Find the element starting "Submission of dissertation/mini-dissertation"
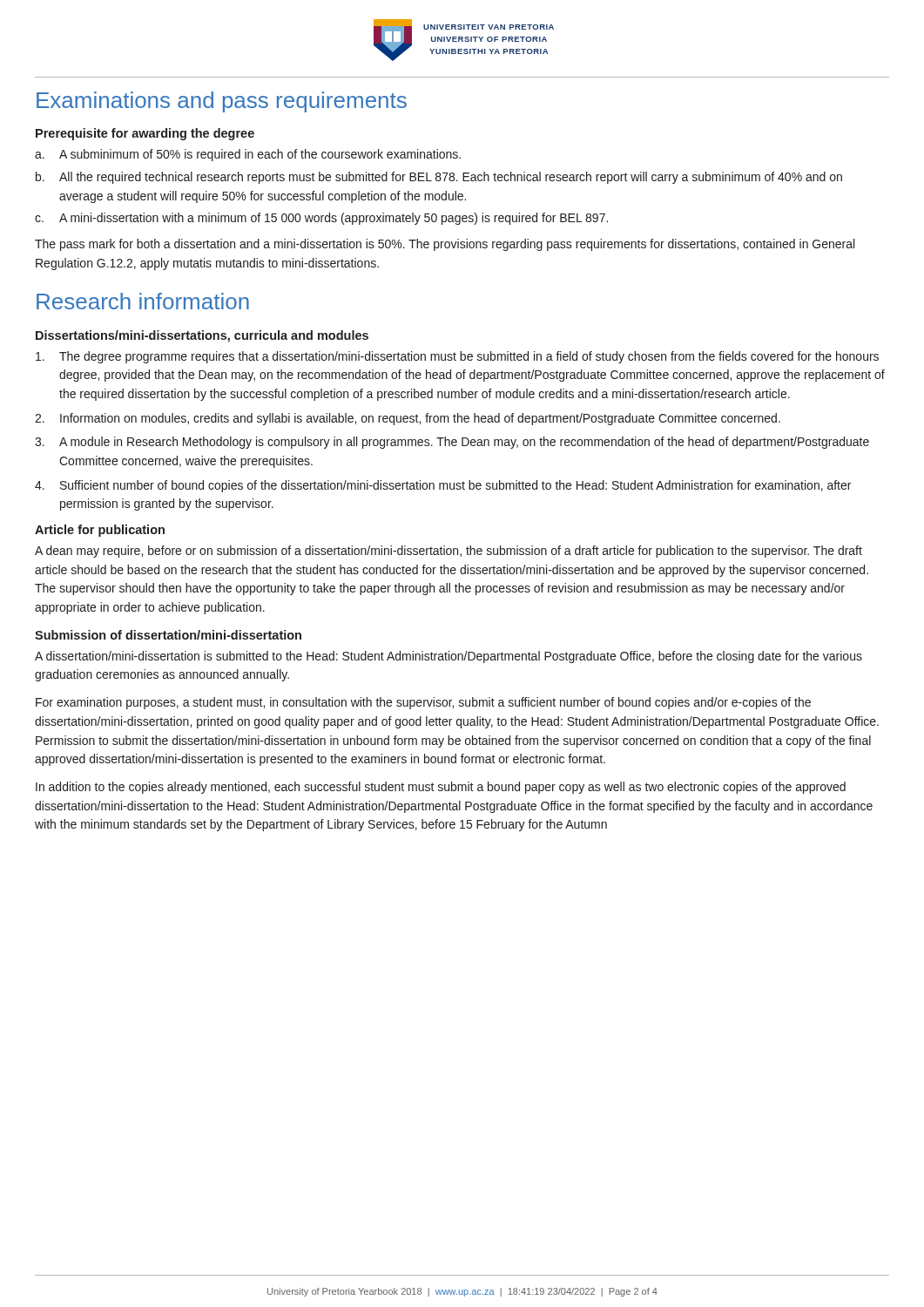 pyautogui.click(x=168, y=635)
